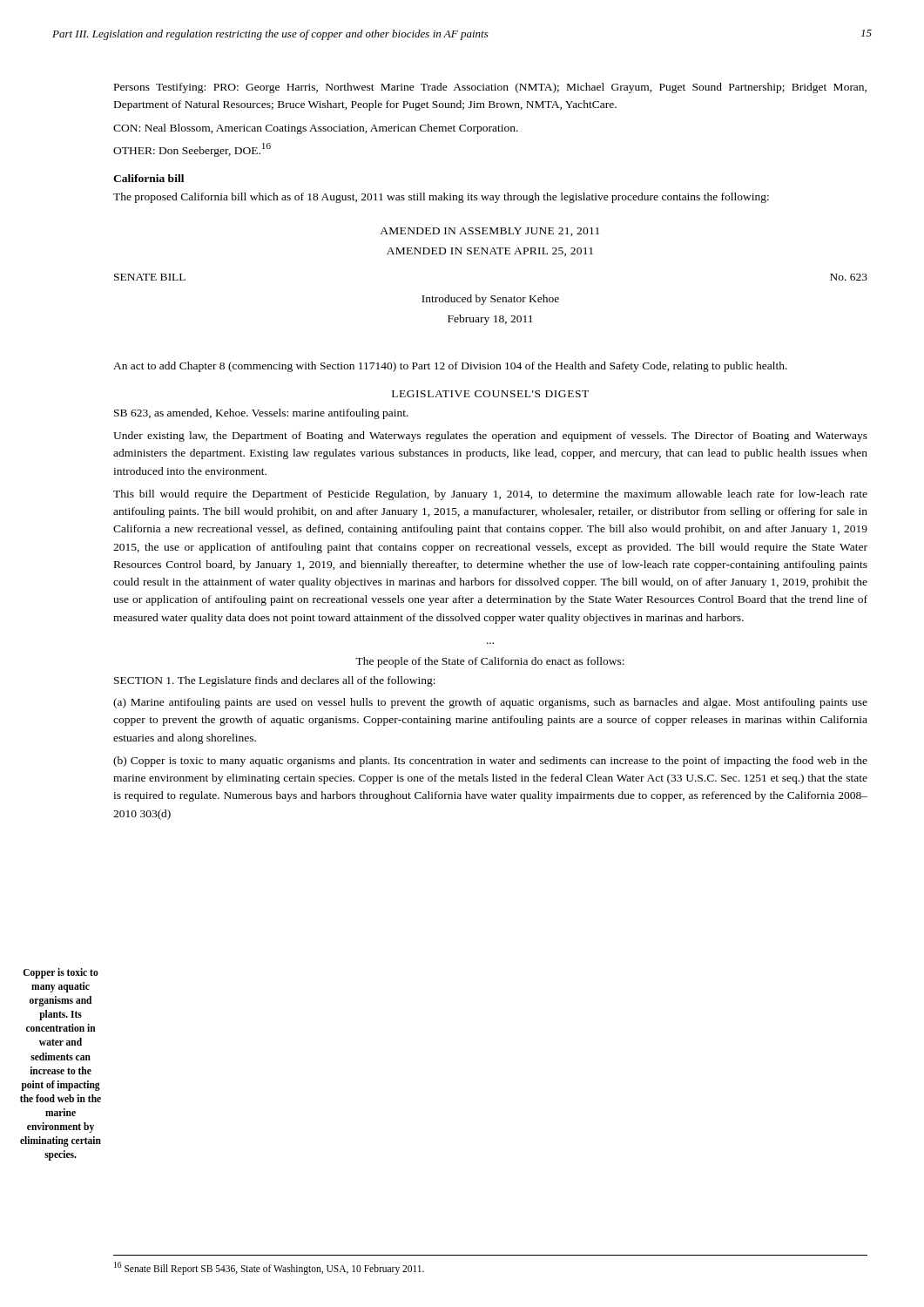Navigate to the text starting "(a) Marine antifouling paints are used on"

(490, 720)
